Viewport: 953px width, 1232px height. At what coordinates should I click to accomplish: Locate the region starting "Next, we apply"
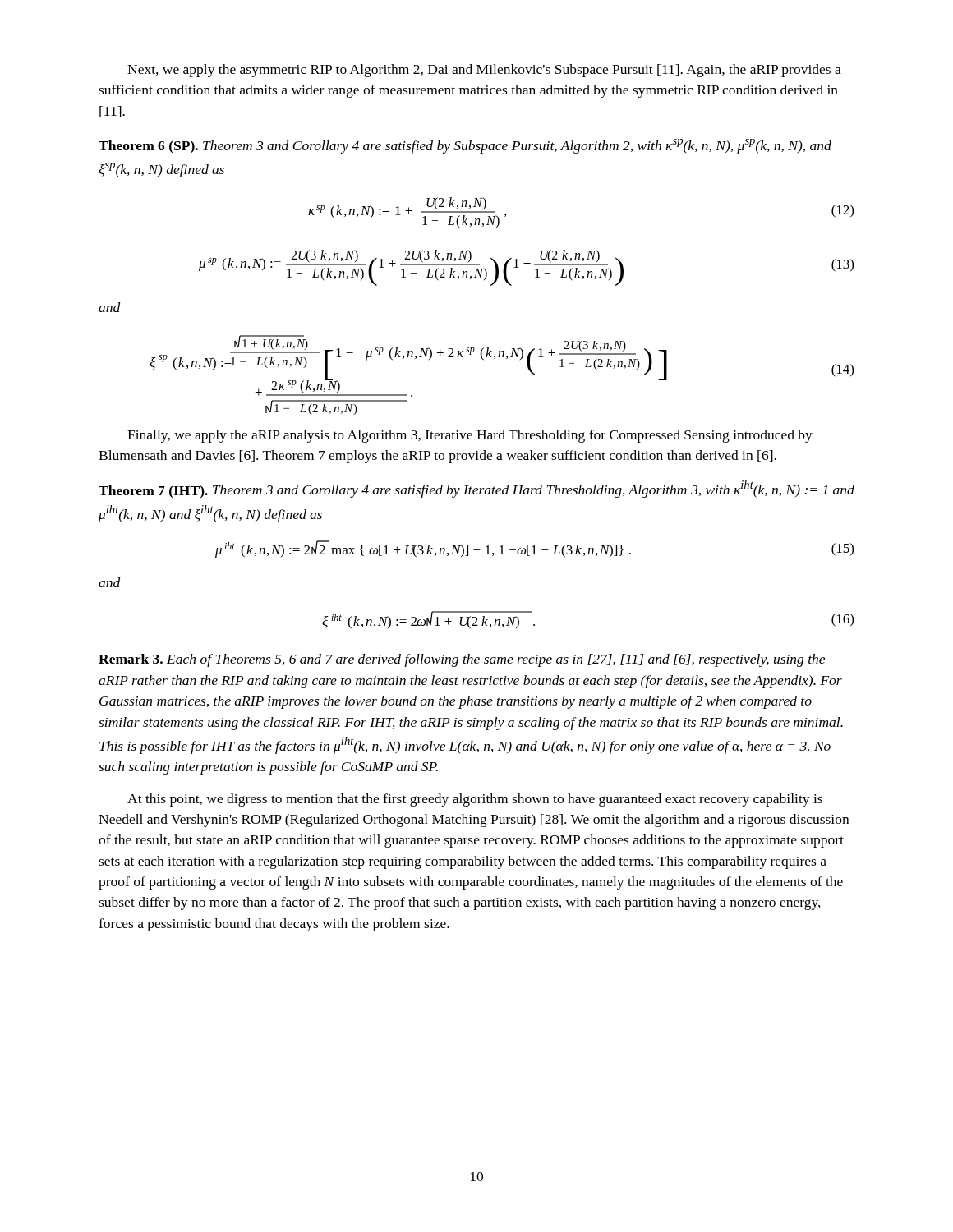point(476,90)
